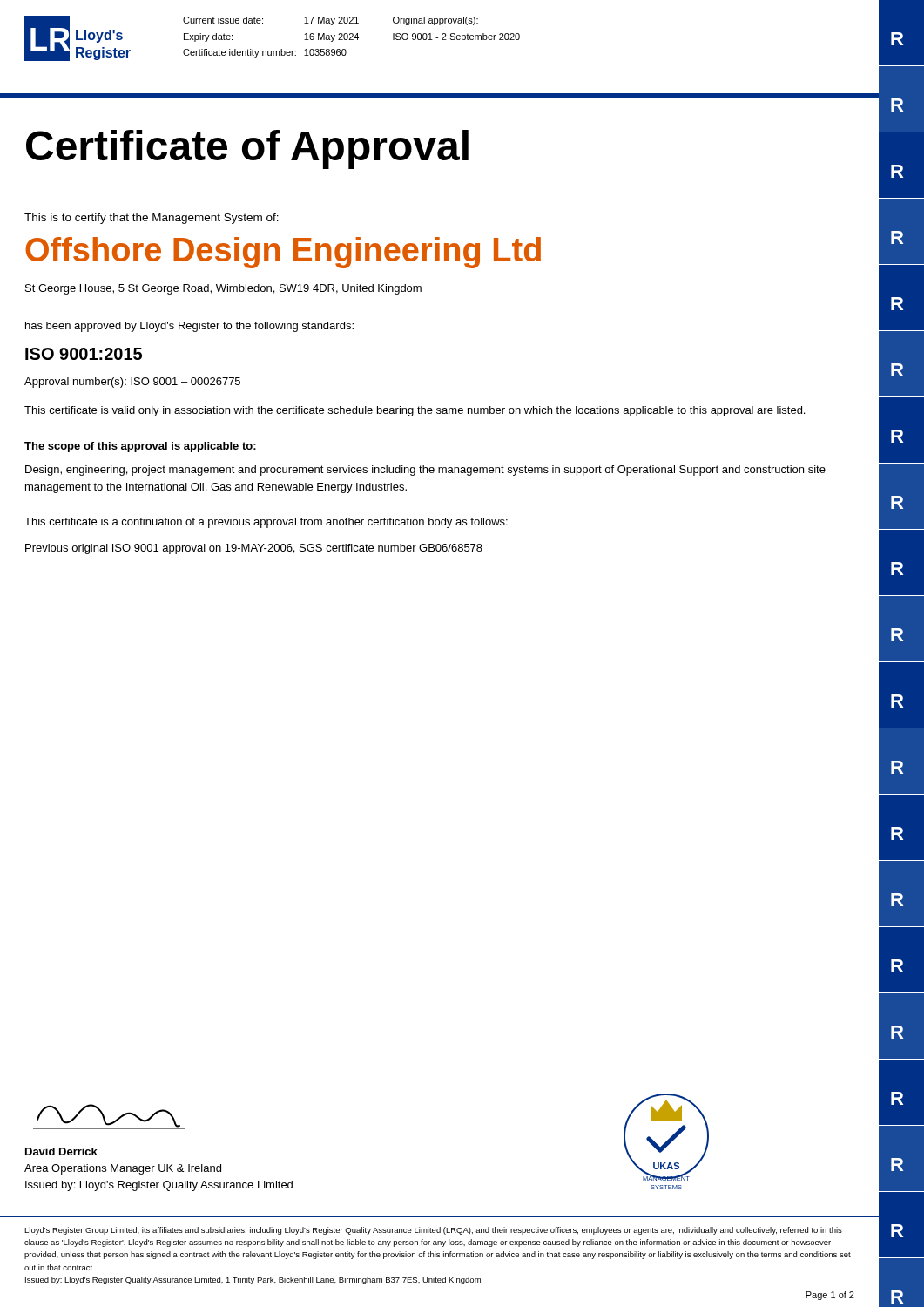Find the block on this page that starts "St George House, 5 St George Road, Wimbledon,"
The width and height of the screenshot is (924, 1307).
click(223, 288)
